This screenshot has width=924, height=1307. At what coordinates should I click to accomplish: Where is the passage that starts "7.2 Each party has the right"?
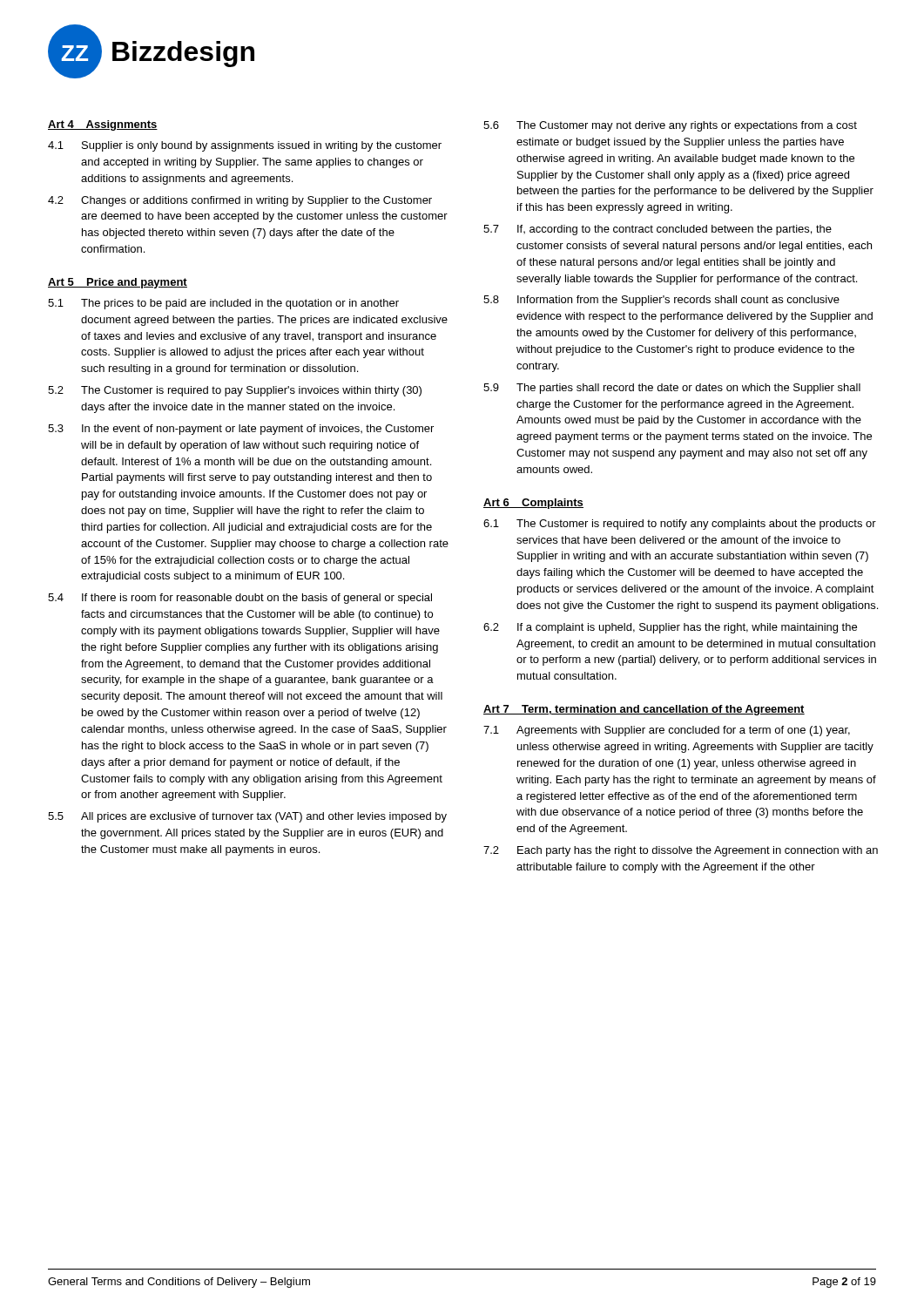[681, 859]
